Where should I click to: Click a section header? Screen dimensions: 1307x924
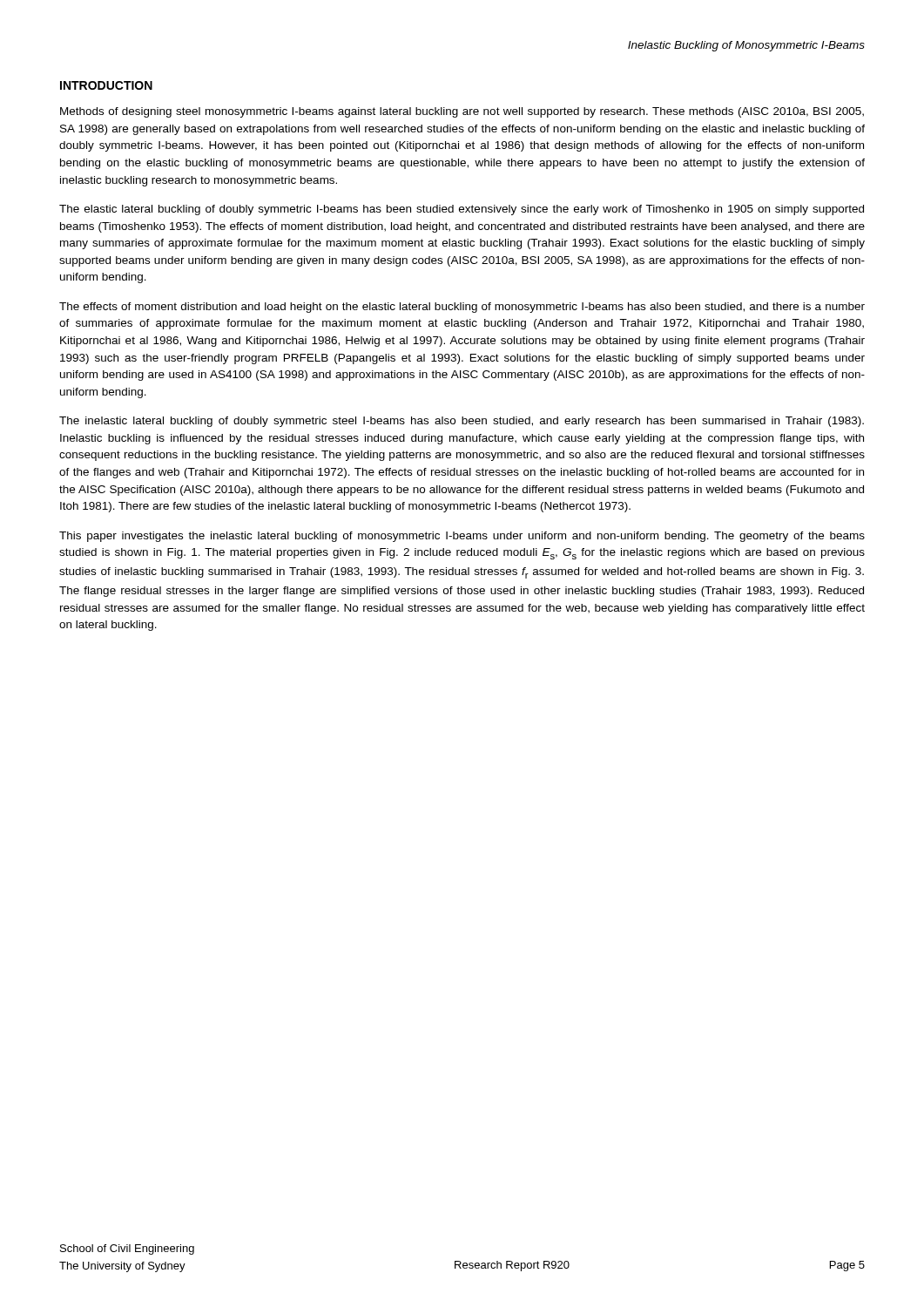[106, 85]
